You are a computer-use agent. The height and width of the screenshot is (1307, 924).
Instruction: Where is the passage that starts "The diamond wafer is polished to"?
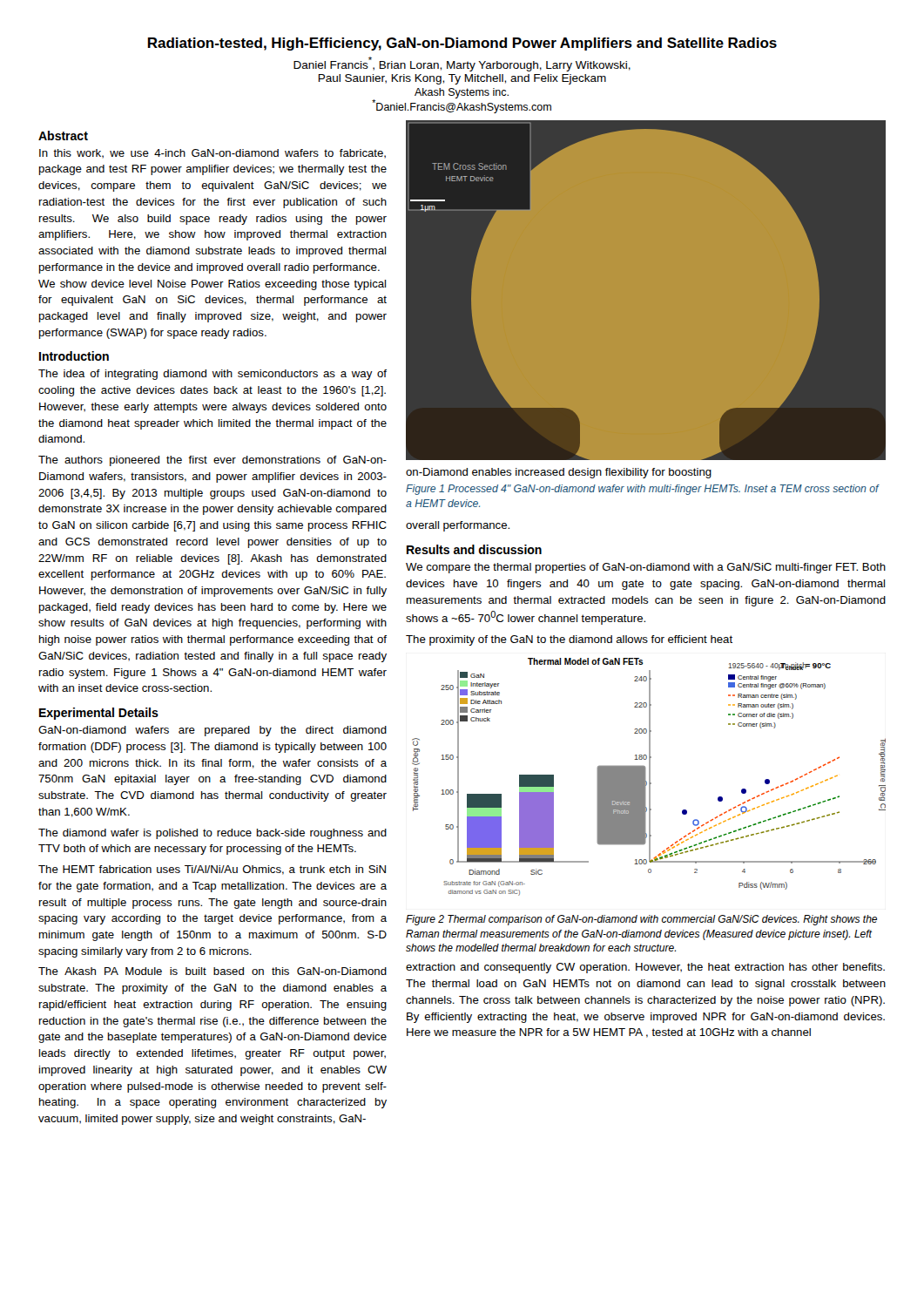click(213, 840)
